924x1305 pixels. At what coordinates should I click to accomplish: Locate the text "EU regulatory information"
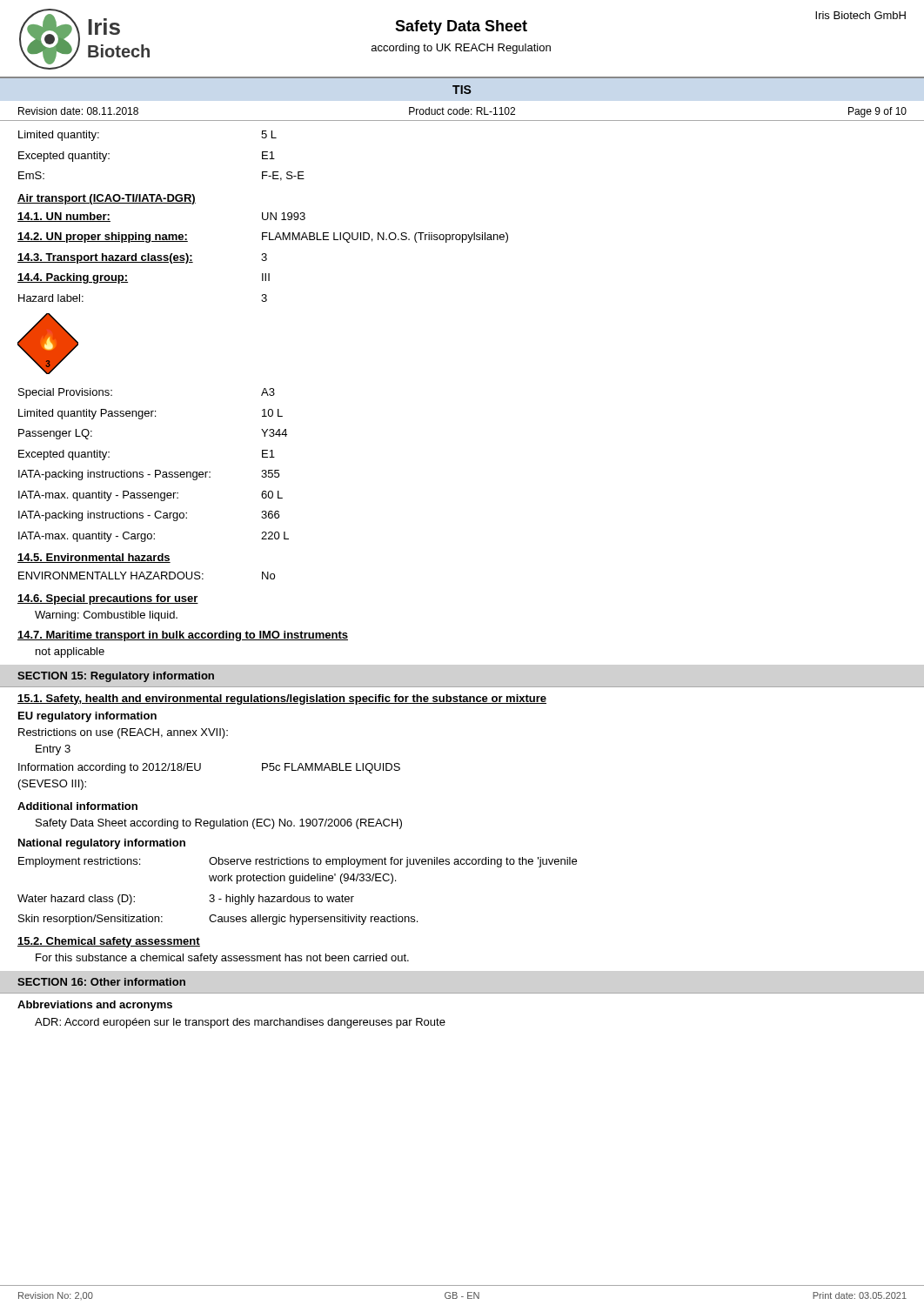(87, 715)
